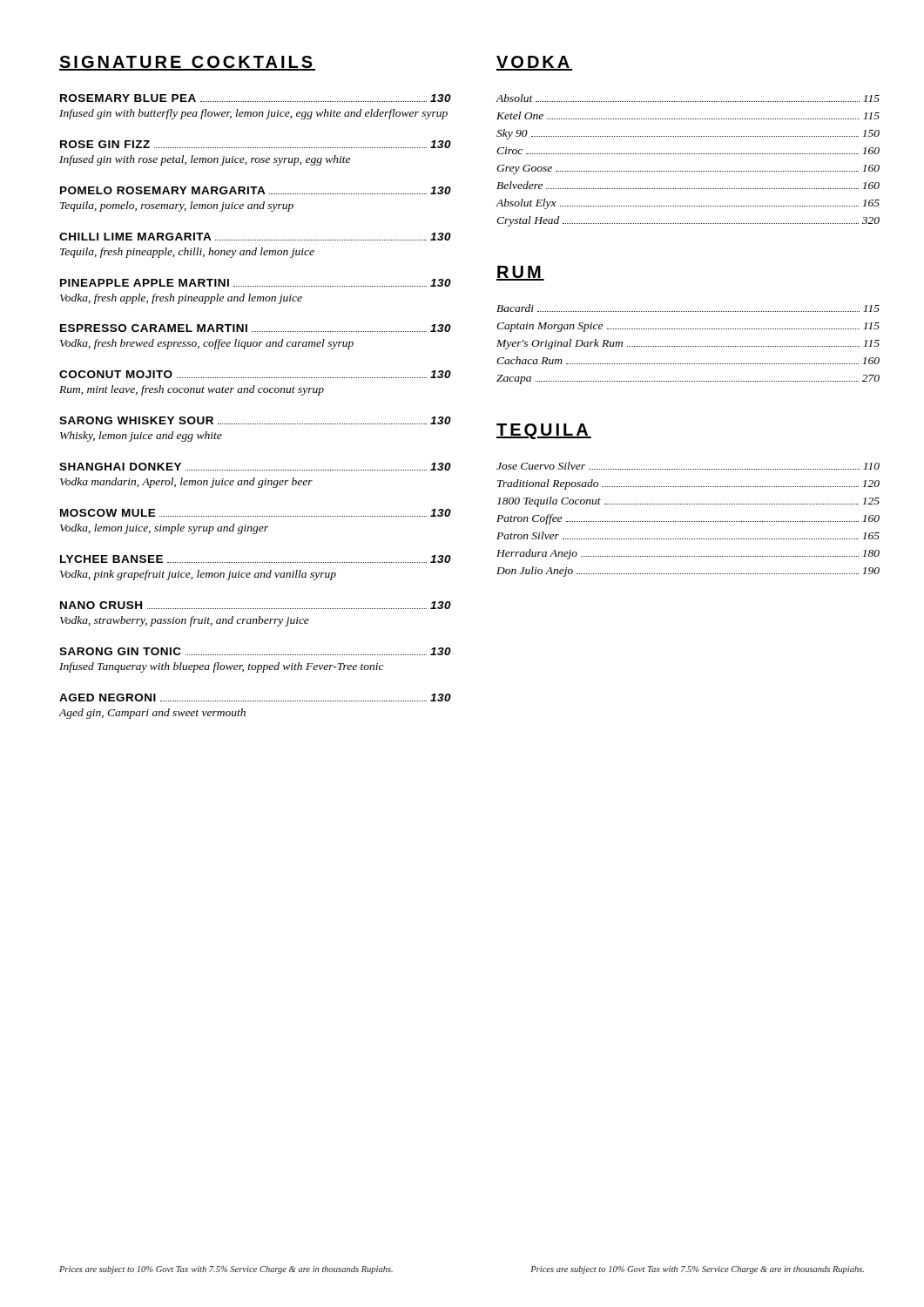Where does it say "Herradura Anejo 180"?
The height and width of the screenshot is (1307, 924).
pos(688,553)
